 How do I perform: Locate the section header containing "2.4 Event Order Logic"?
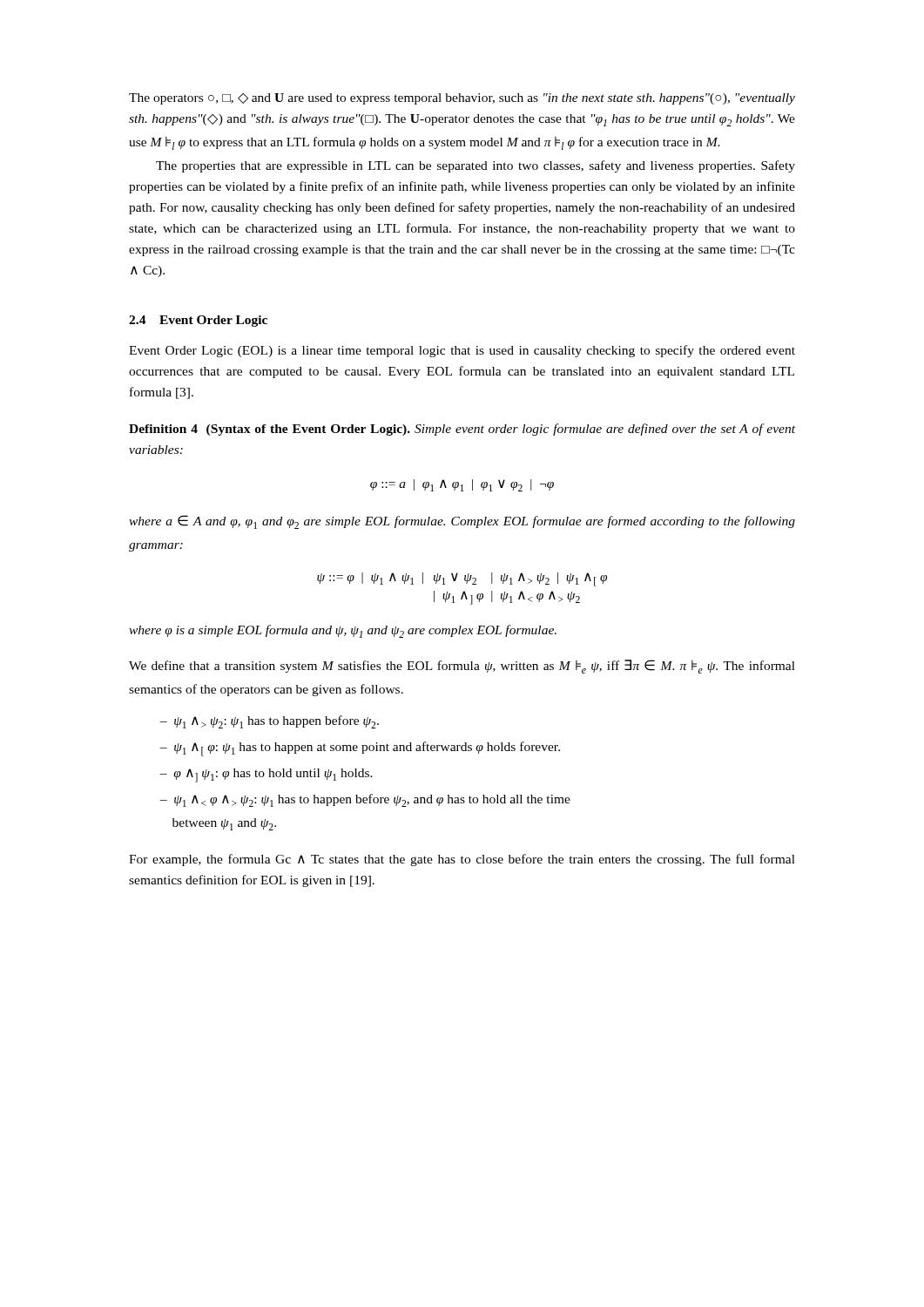(198, 320)
